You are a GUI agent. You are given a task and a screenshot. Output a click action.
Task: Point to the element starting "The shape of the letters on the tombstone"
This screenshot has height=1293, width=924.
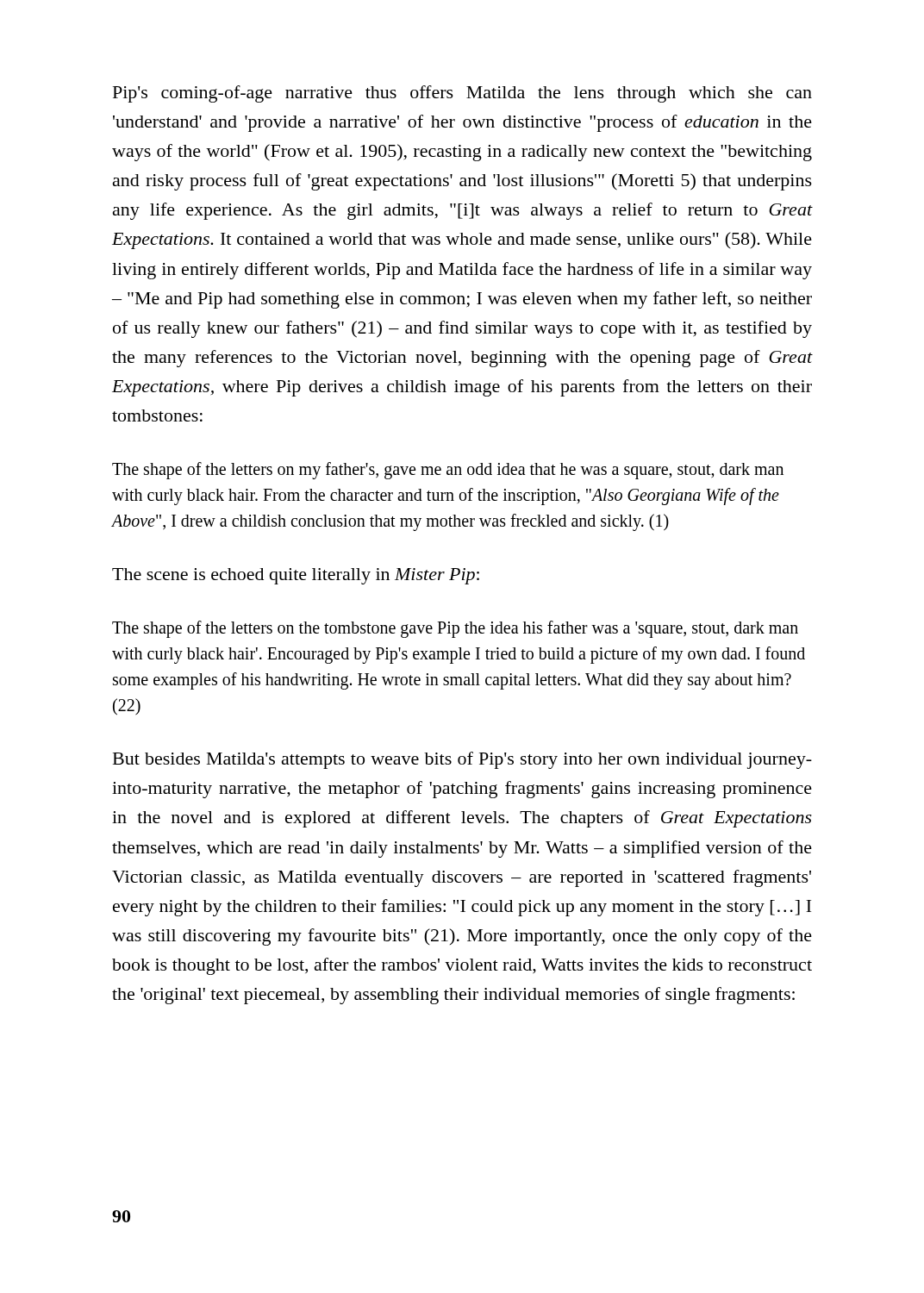[459, 666]
